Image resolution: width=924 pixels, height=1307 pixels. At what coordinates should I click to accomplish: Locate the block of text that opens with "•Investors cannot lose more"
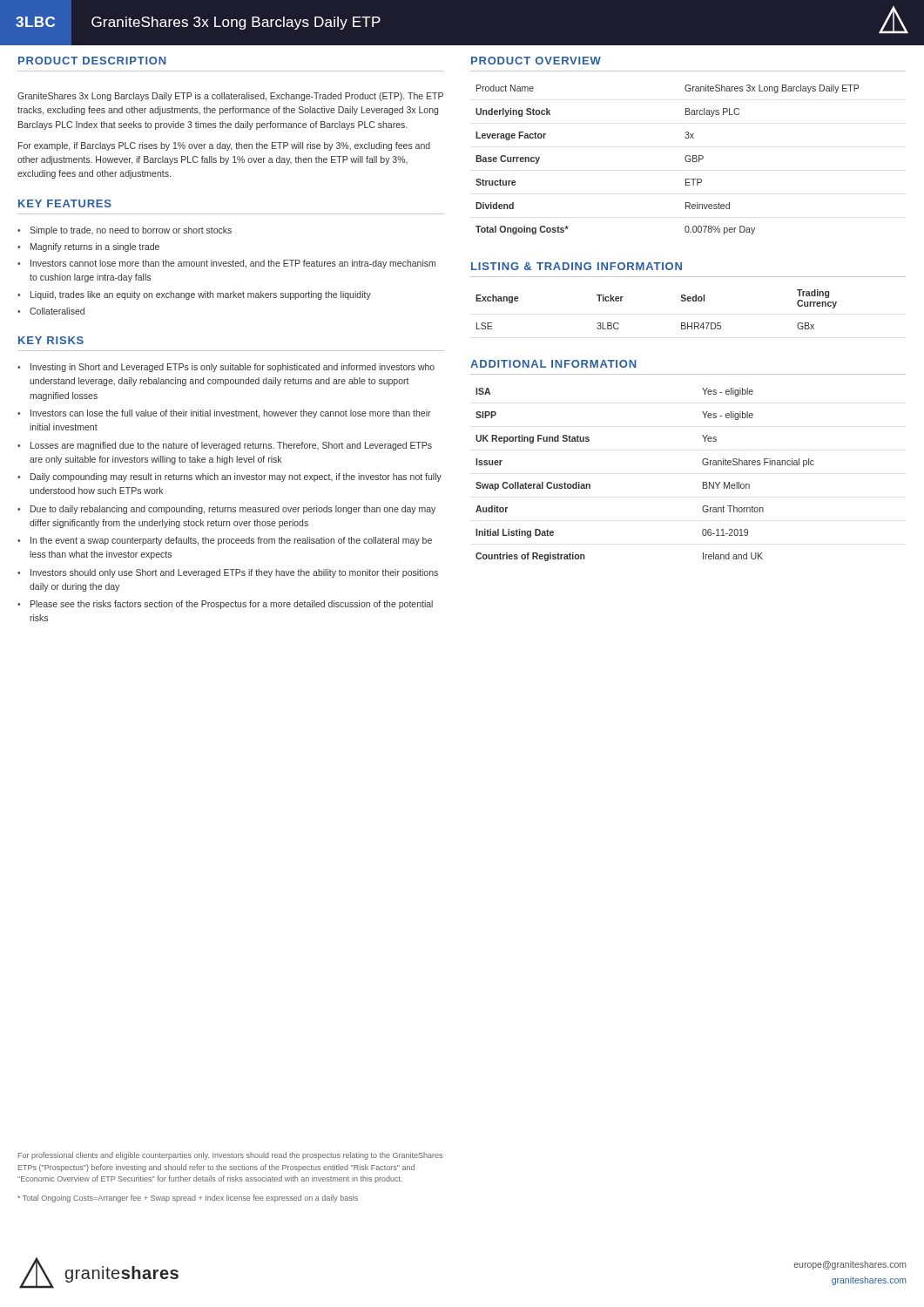[227, 270]
